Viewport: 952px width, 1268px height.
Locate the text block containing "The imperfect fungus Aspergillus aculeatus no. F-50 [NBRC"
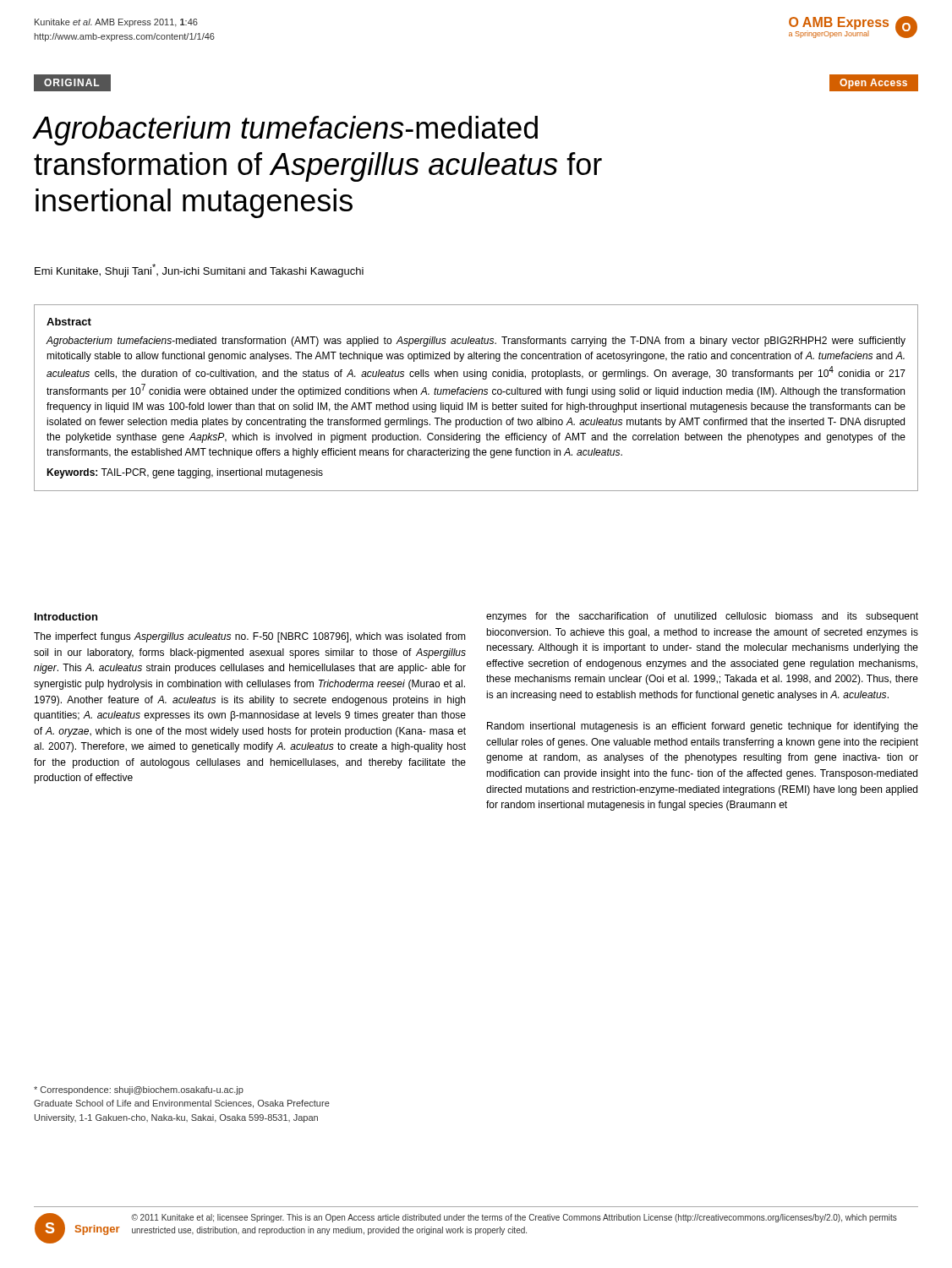tap(250, 707)
